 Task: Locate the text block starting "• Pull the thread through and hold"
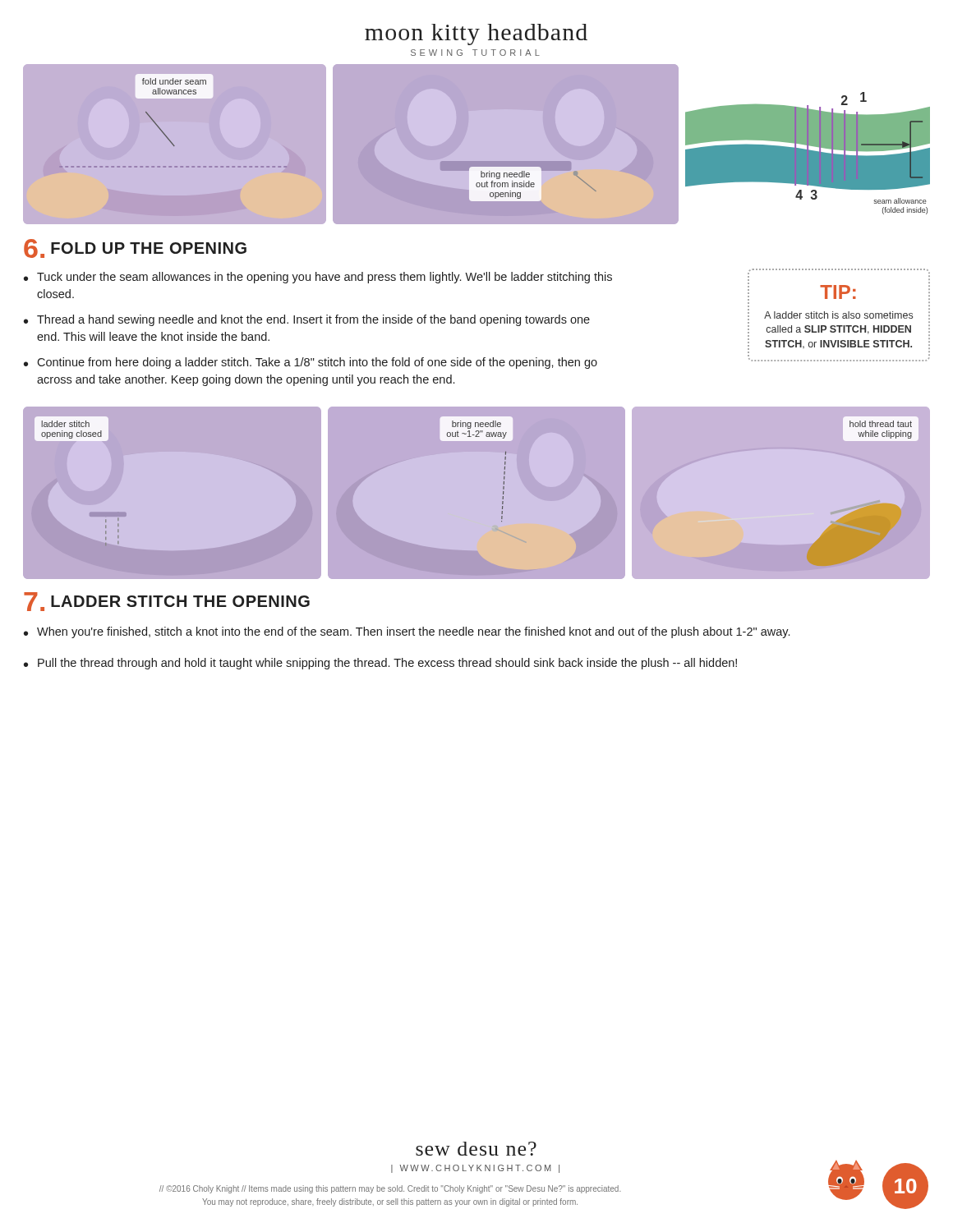pos(381,666)
